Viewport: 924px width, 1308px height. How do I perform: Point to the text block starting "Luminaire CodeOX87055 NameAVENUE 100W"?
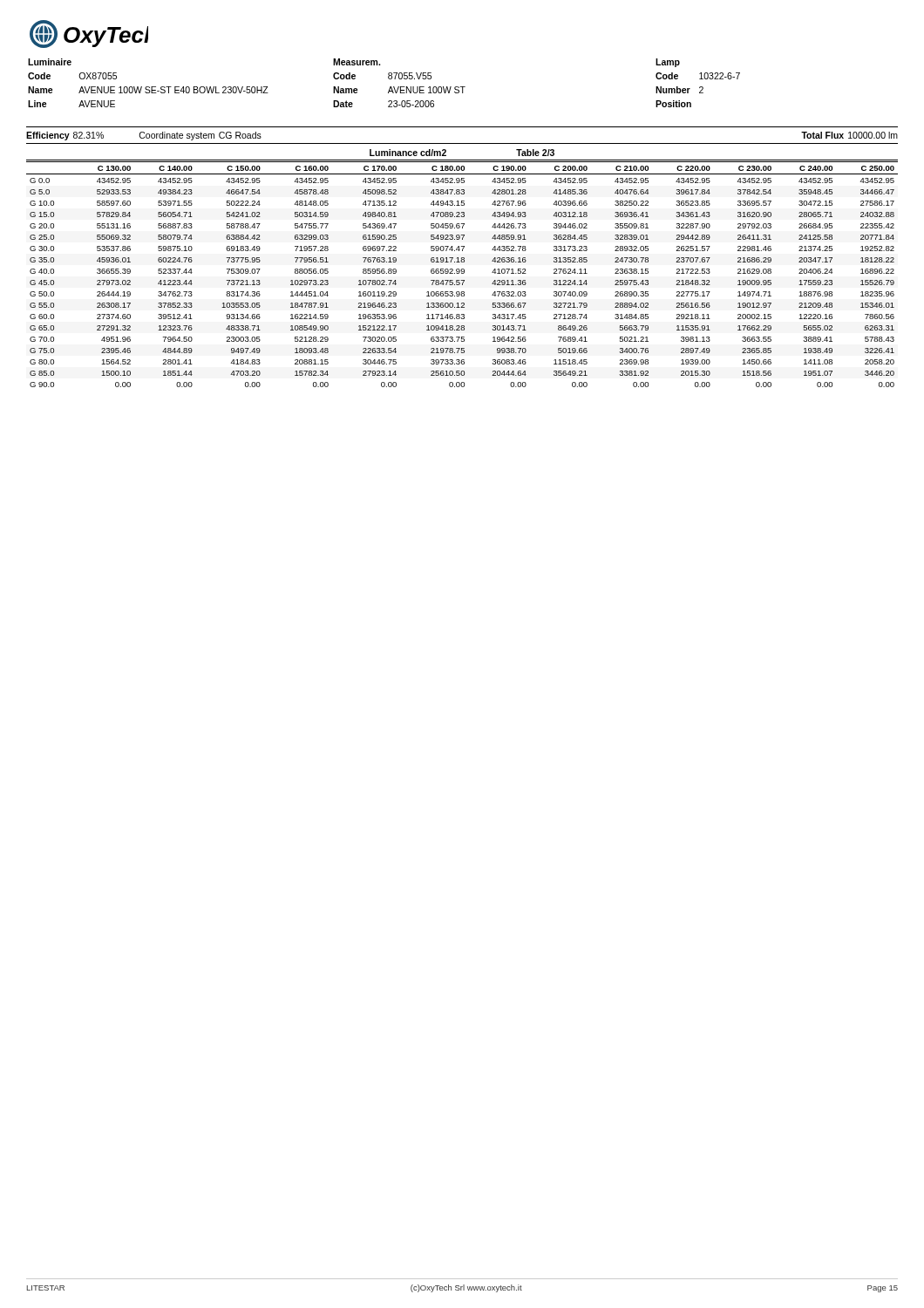tap(151, 83)
